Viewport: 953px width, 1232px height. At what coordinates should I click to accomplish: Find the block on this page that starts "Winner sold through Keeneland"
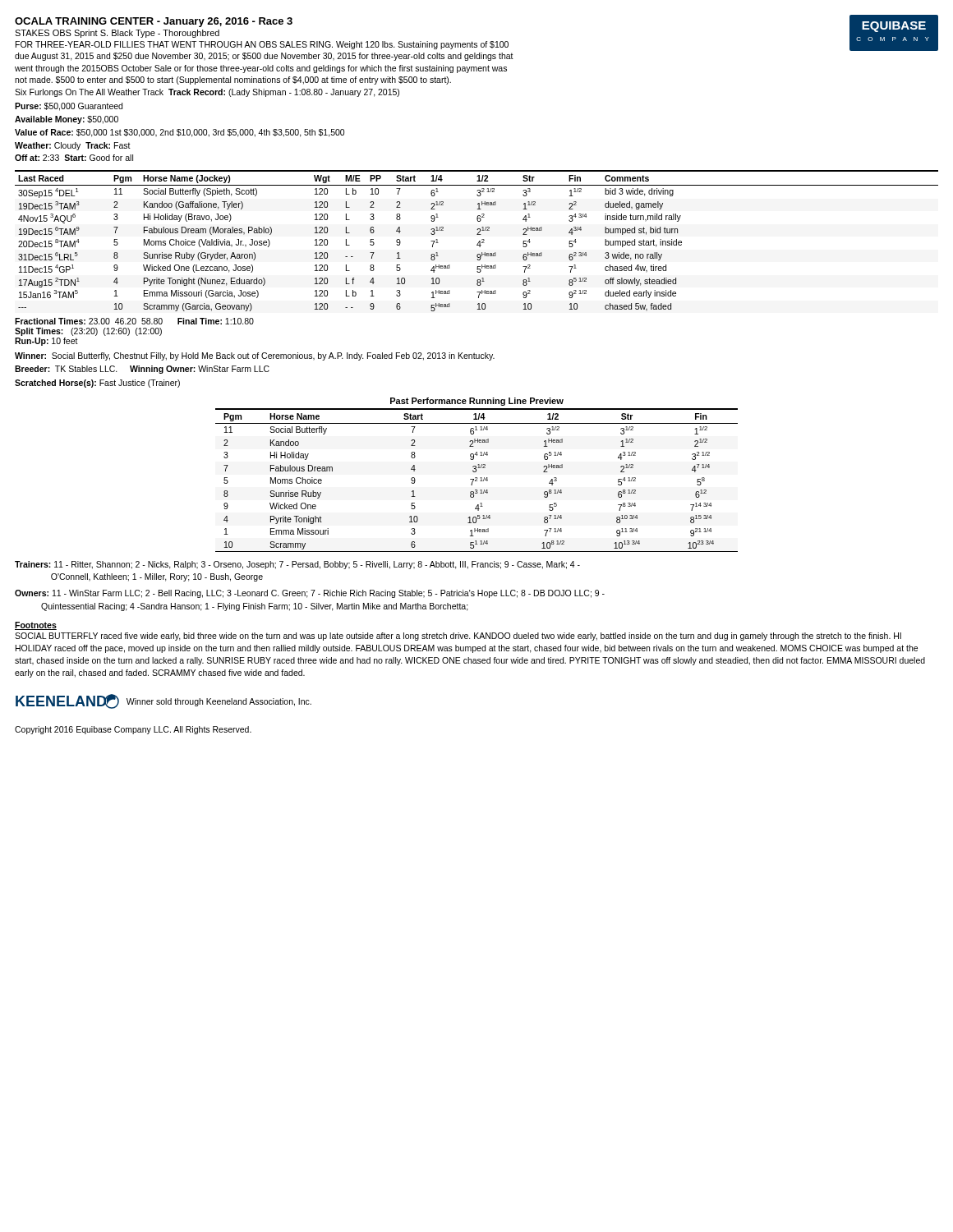[x=219, y=701]
